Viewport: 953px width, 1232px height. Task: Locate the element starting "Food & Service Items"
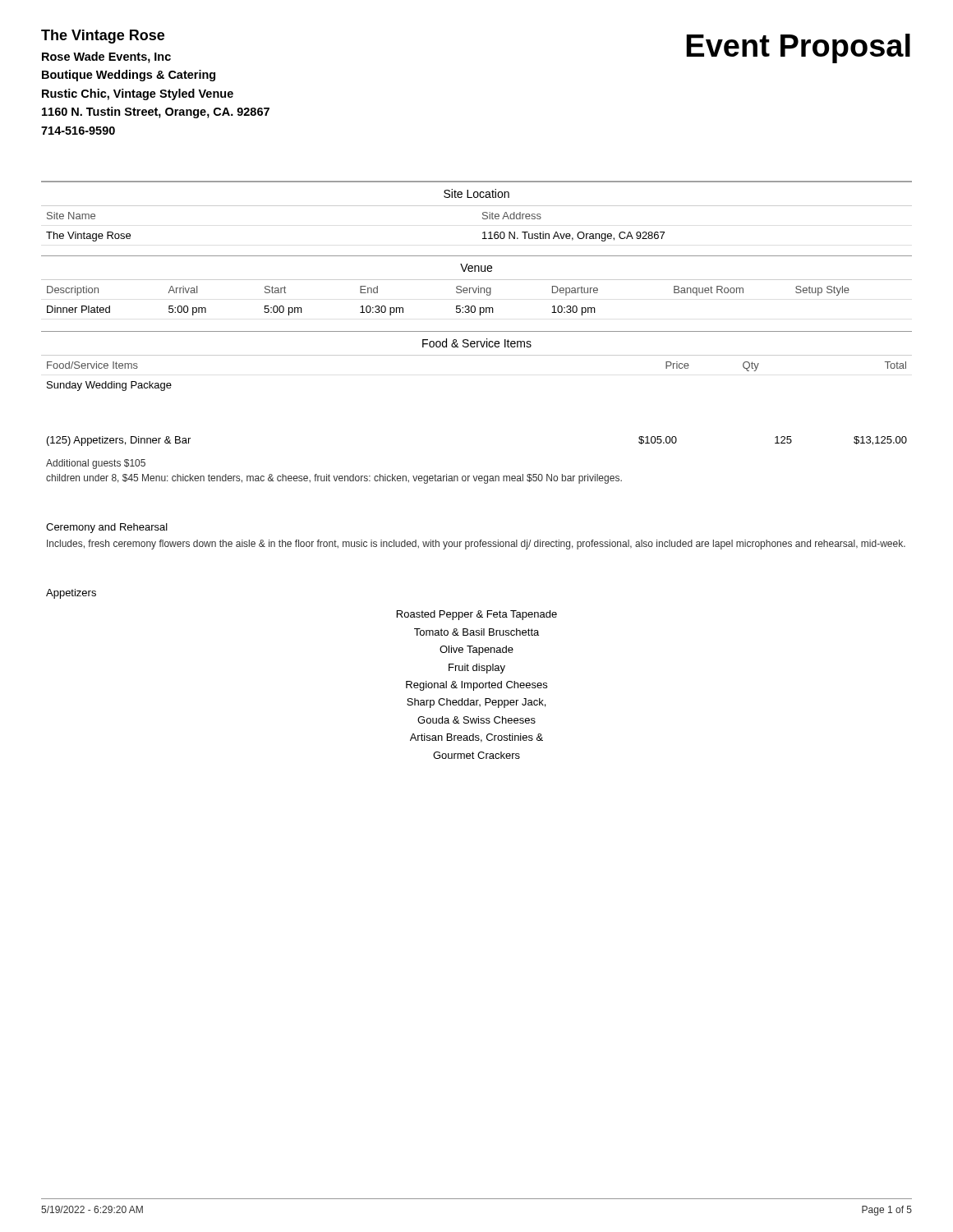[x=476, y=344]
